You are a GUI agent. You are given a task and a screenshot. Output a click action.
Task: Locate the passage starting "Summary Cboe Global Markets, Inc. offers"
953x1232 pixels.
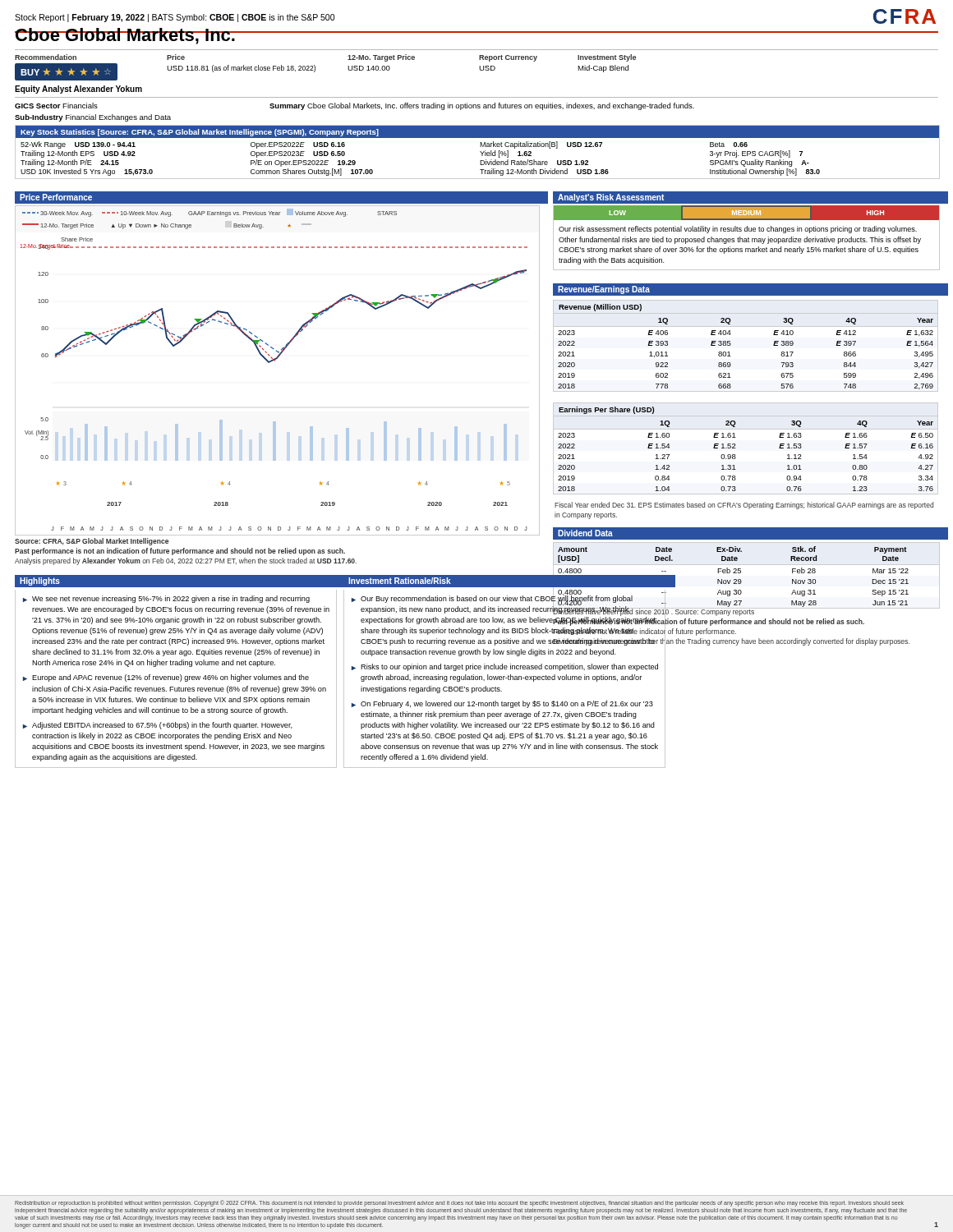482,106
